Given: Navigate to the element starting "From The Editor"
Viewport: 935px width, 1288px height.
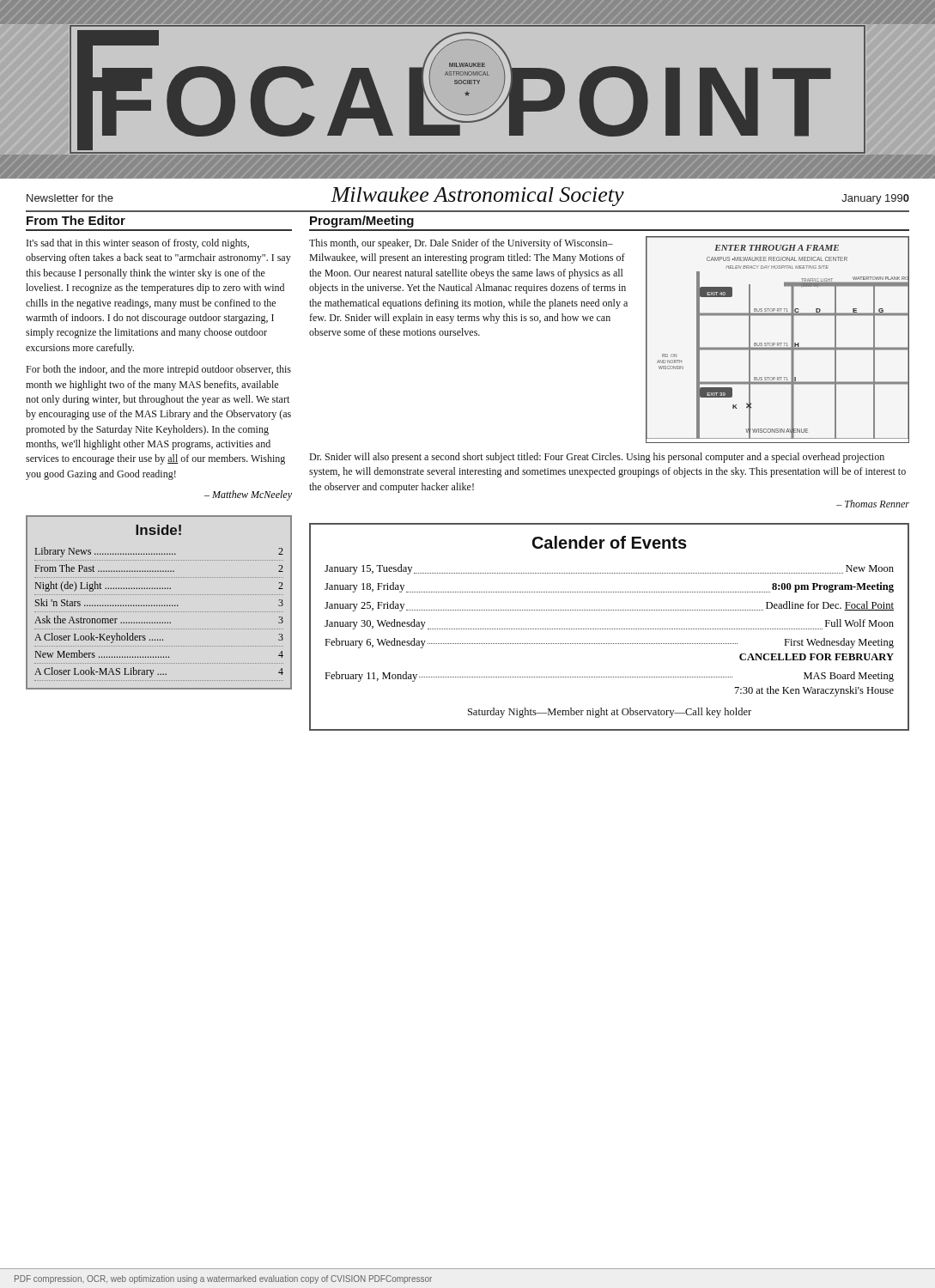Looking at the screenshot, I should (x=75, y=220).
